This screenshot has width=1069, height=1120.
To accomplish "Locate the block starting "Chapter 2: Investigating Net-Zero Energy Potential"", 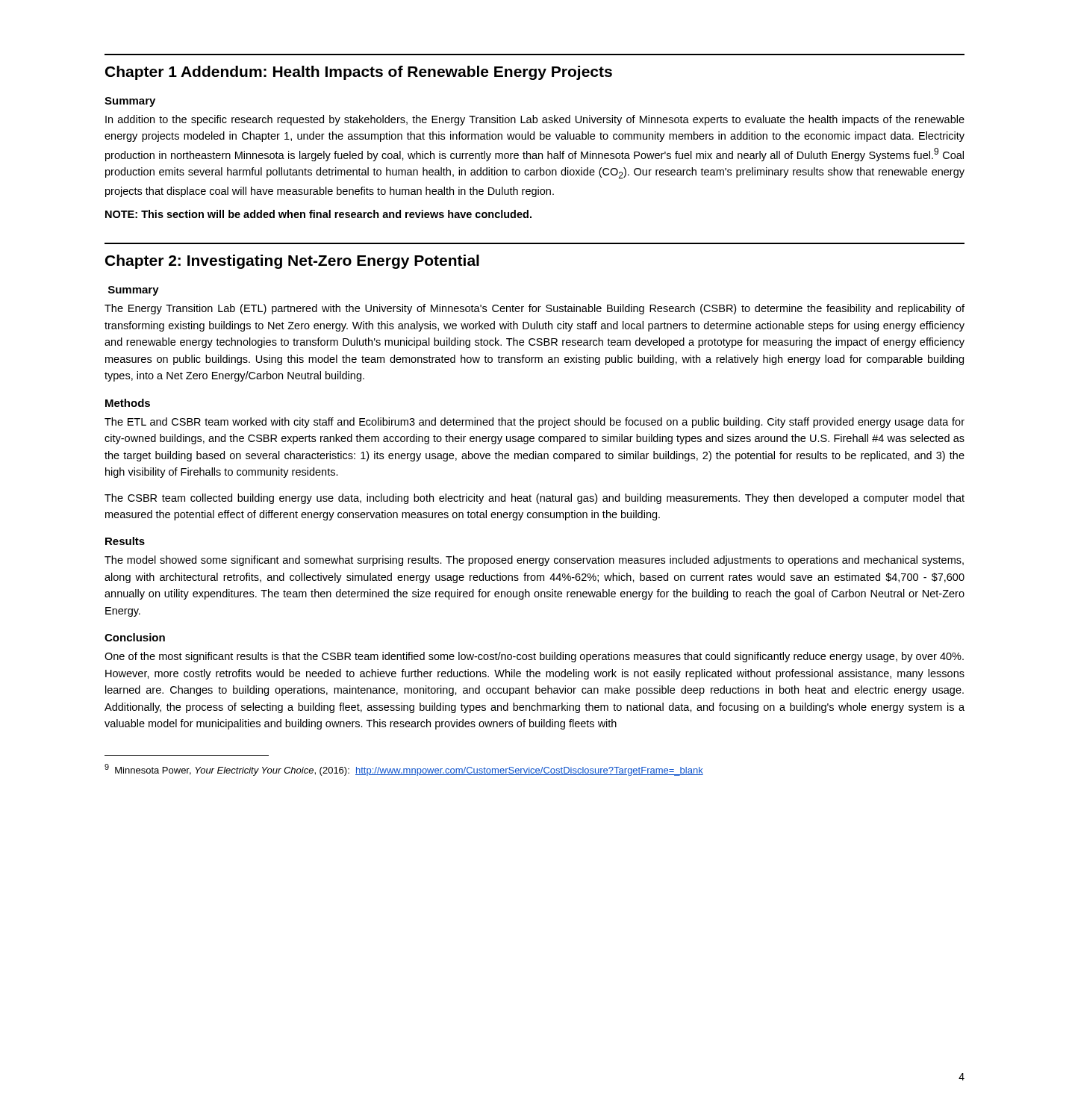I will (x=292, y=262).
